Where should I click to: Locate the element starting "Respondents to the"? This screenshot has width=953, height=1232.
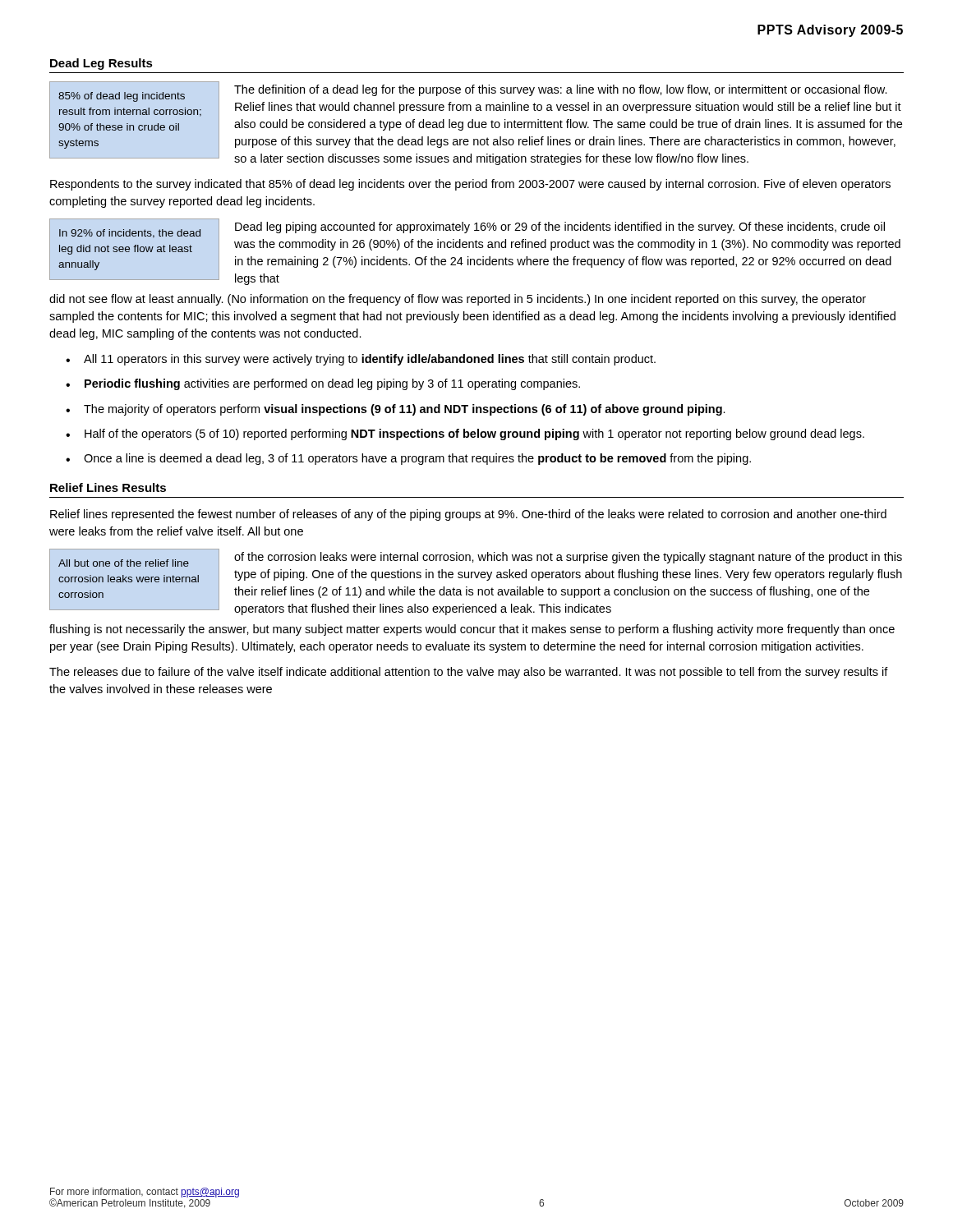470,193
